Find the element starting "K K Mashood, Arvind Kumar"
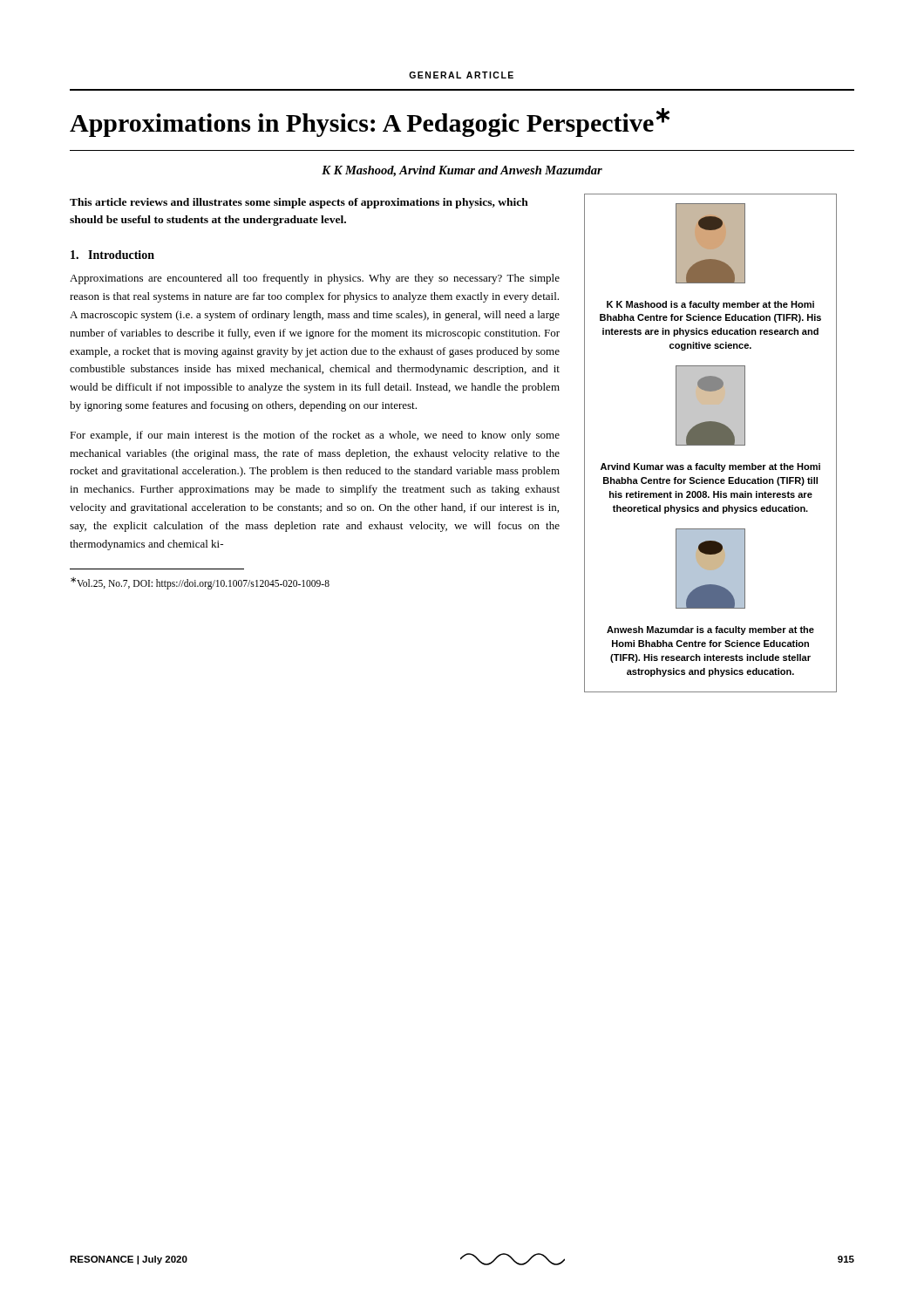 tap(462, 170)
